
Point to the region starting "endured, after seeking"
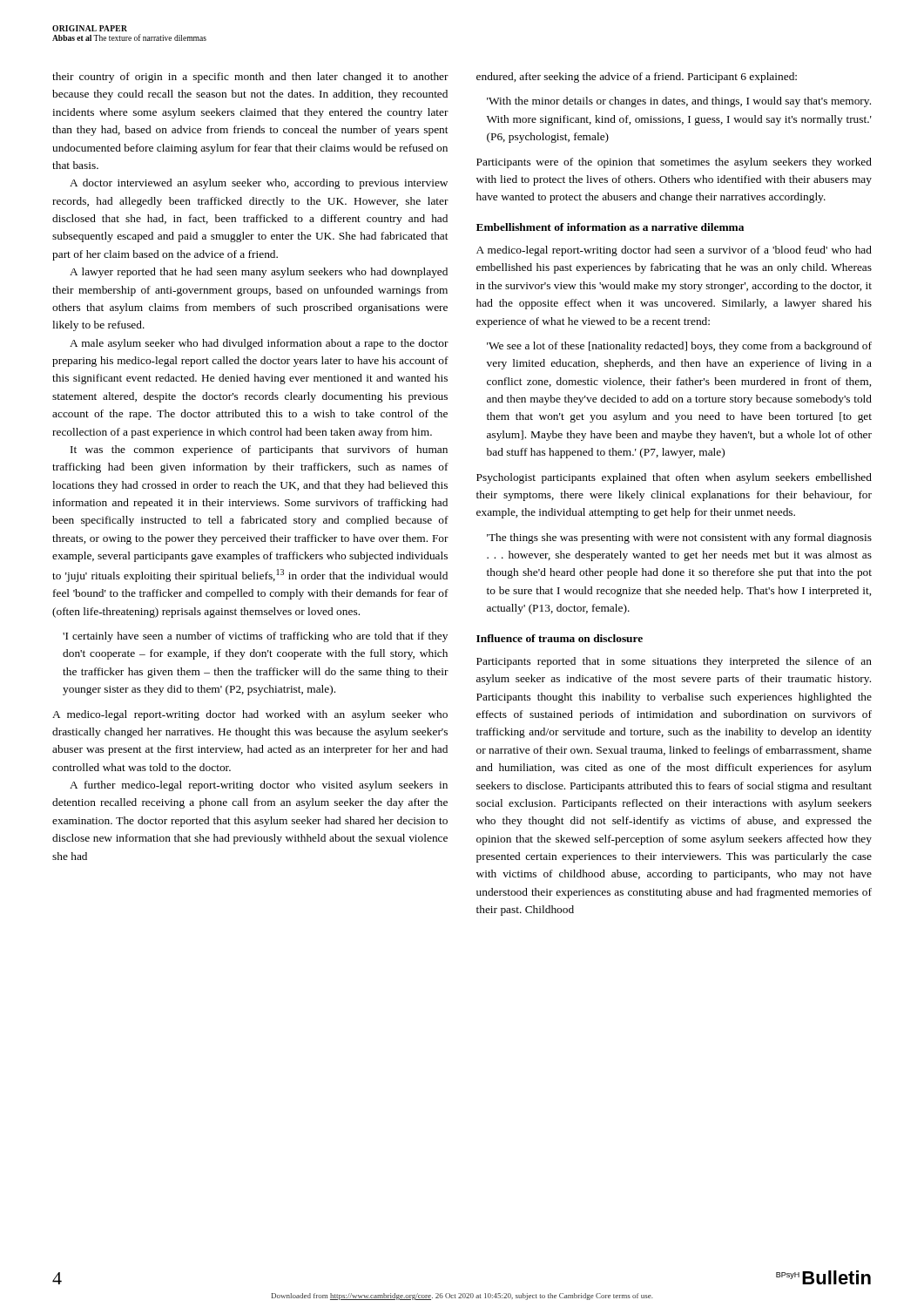pos(674,77)
